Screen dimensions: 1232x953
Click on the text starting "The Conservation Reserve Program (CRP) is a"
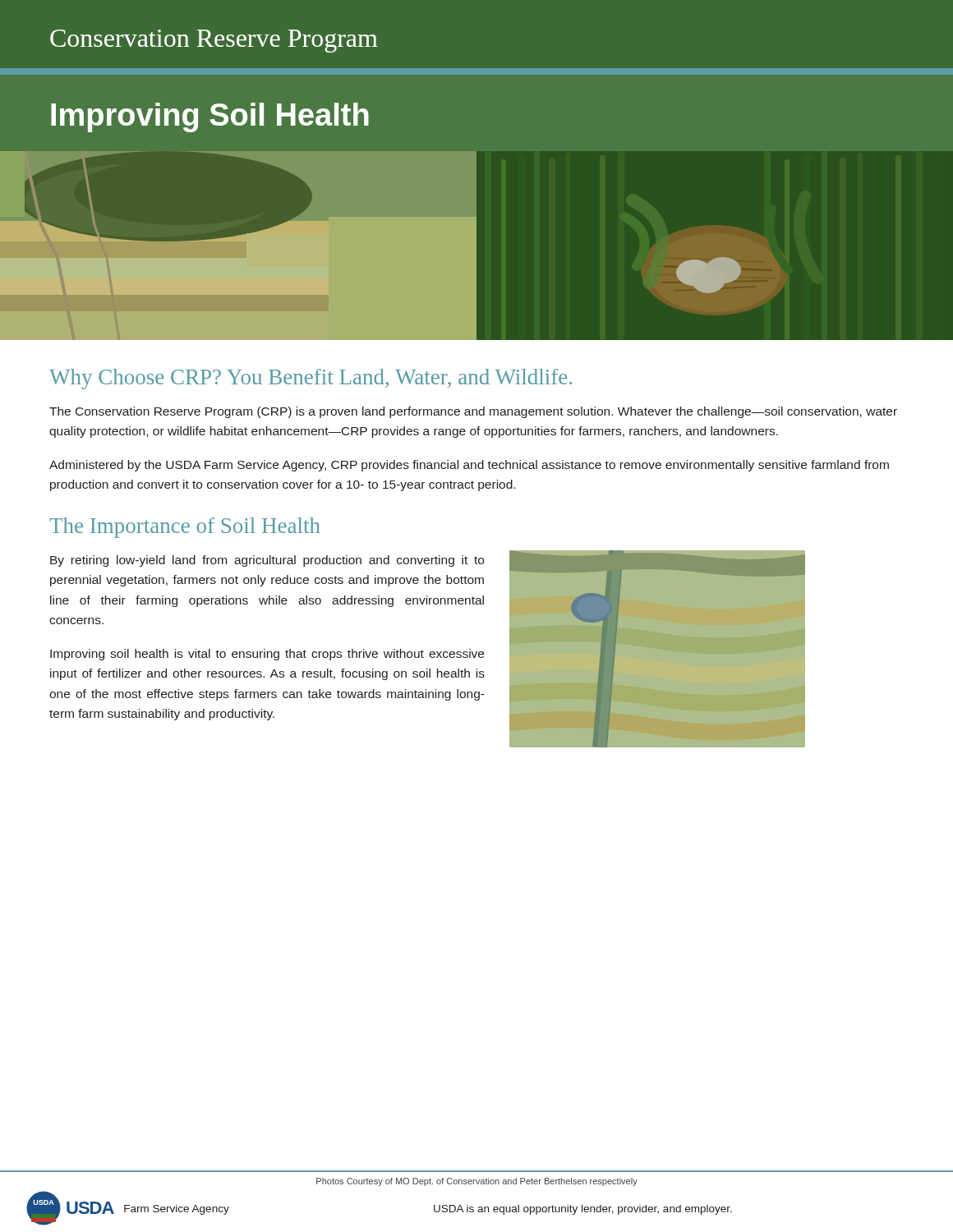tap(473, 421)
